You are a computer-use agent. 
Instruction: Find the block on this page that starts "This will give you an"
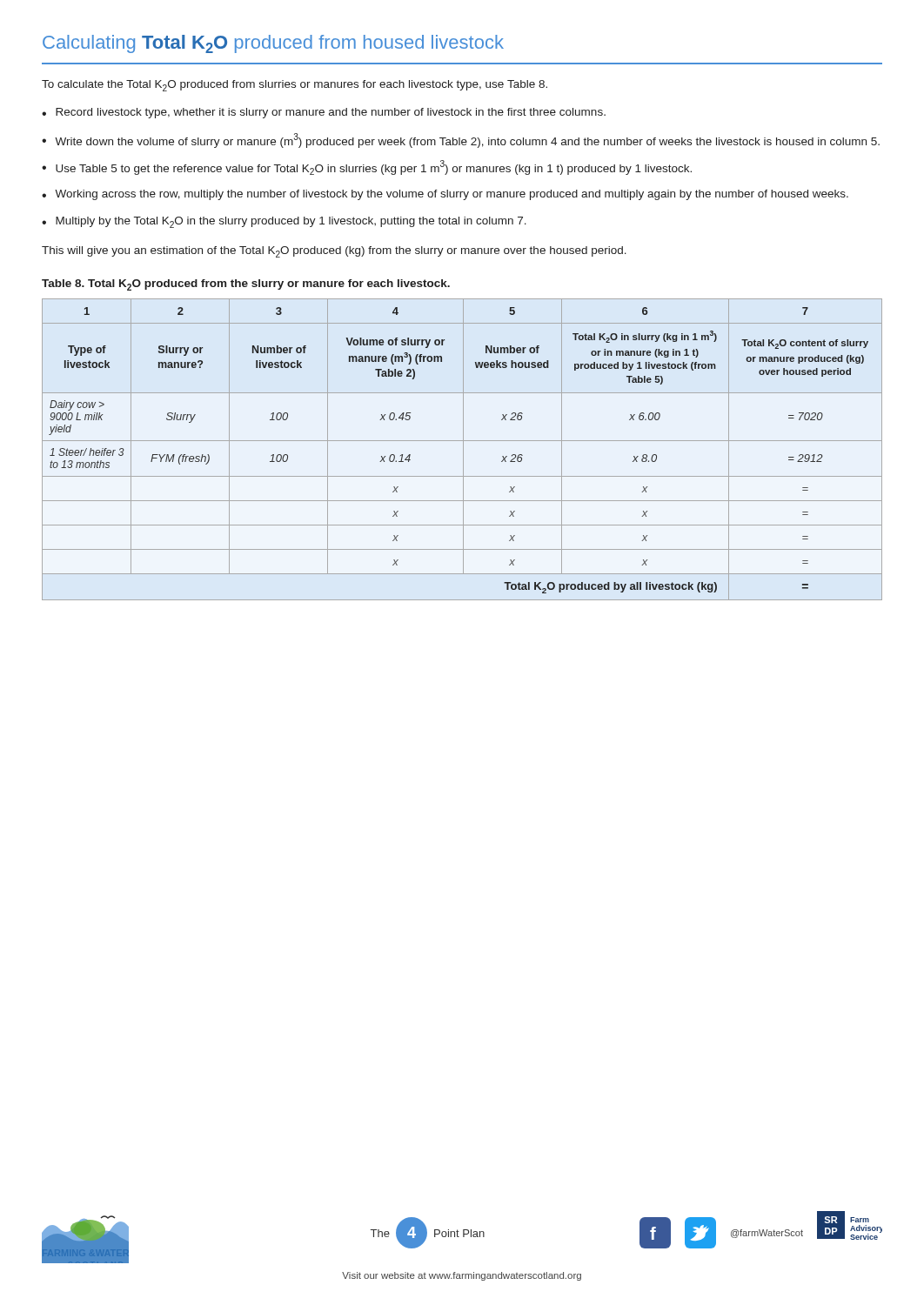[x=334, y=251]
